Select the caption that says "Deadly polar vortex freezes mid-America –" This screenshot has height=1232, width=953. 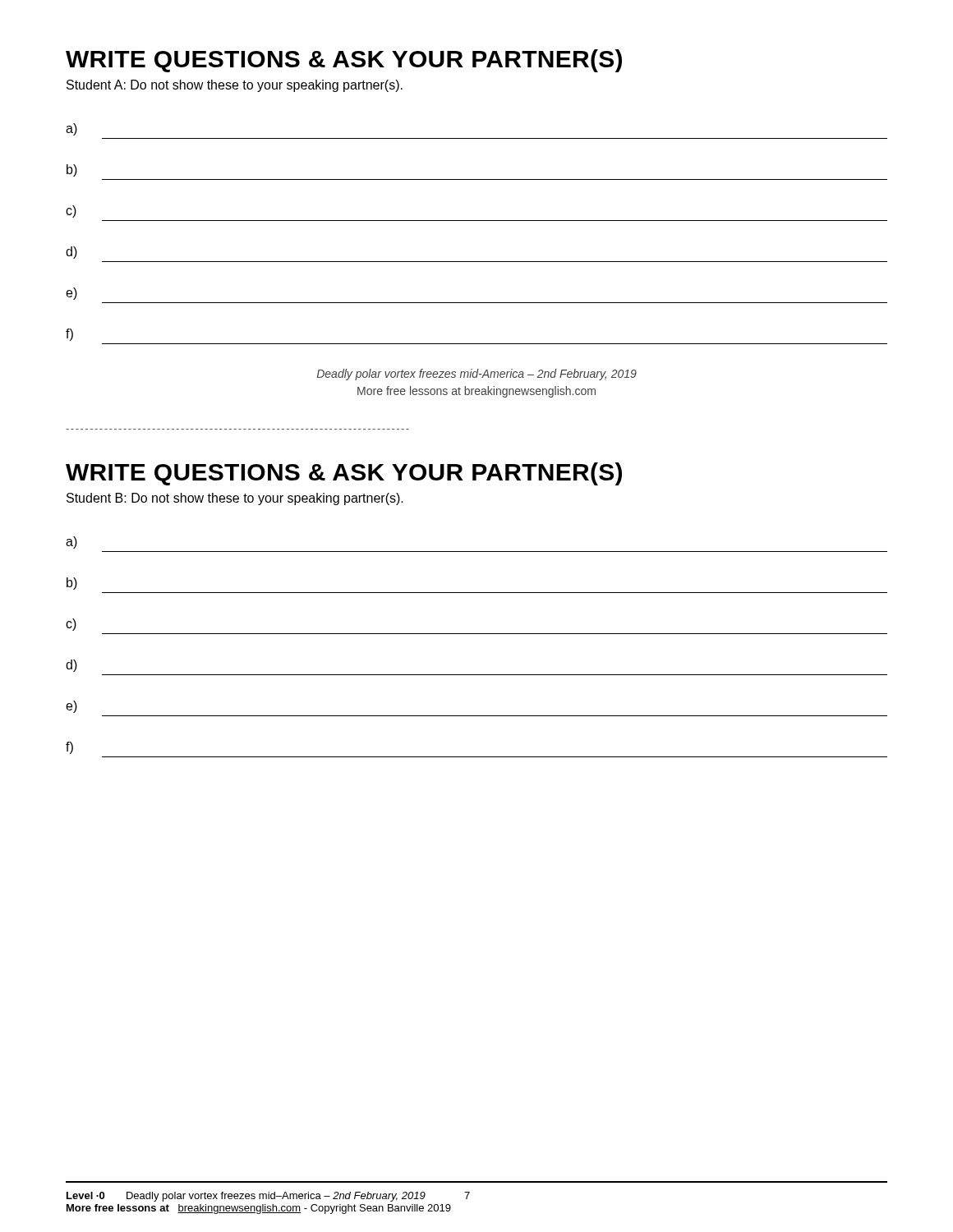click(x=476, y=382)
